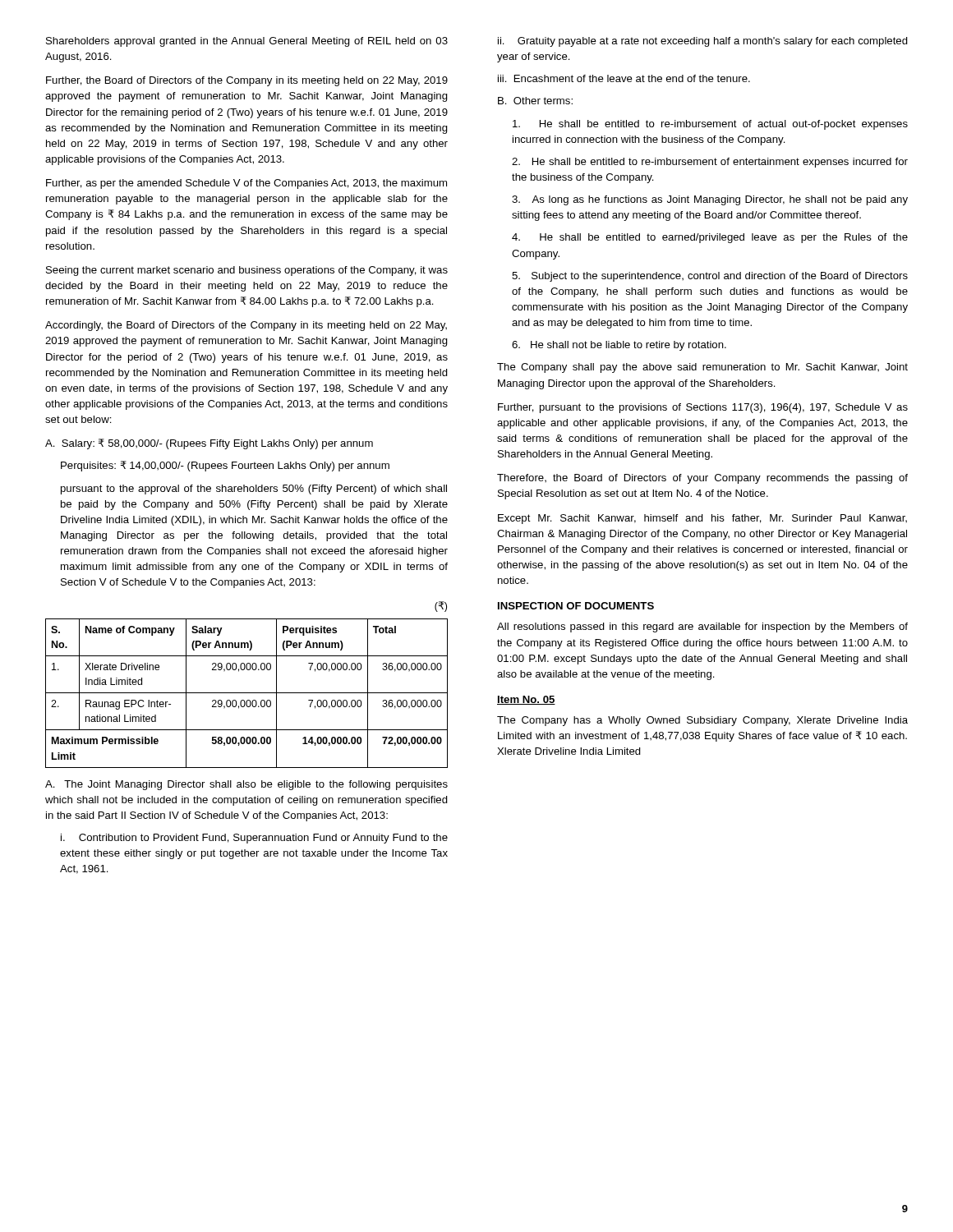Click on the text block that reads "Further, as per the amended Schedule V"
The width and height of the screenshot is (953, 1232).
(246, 214)
